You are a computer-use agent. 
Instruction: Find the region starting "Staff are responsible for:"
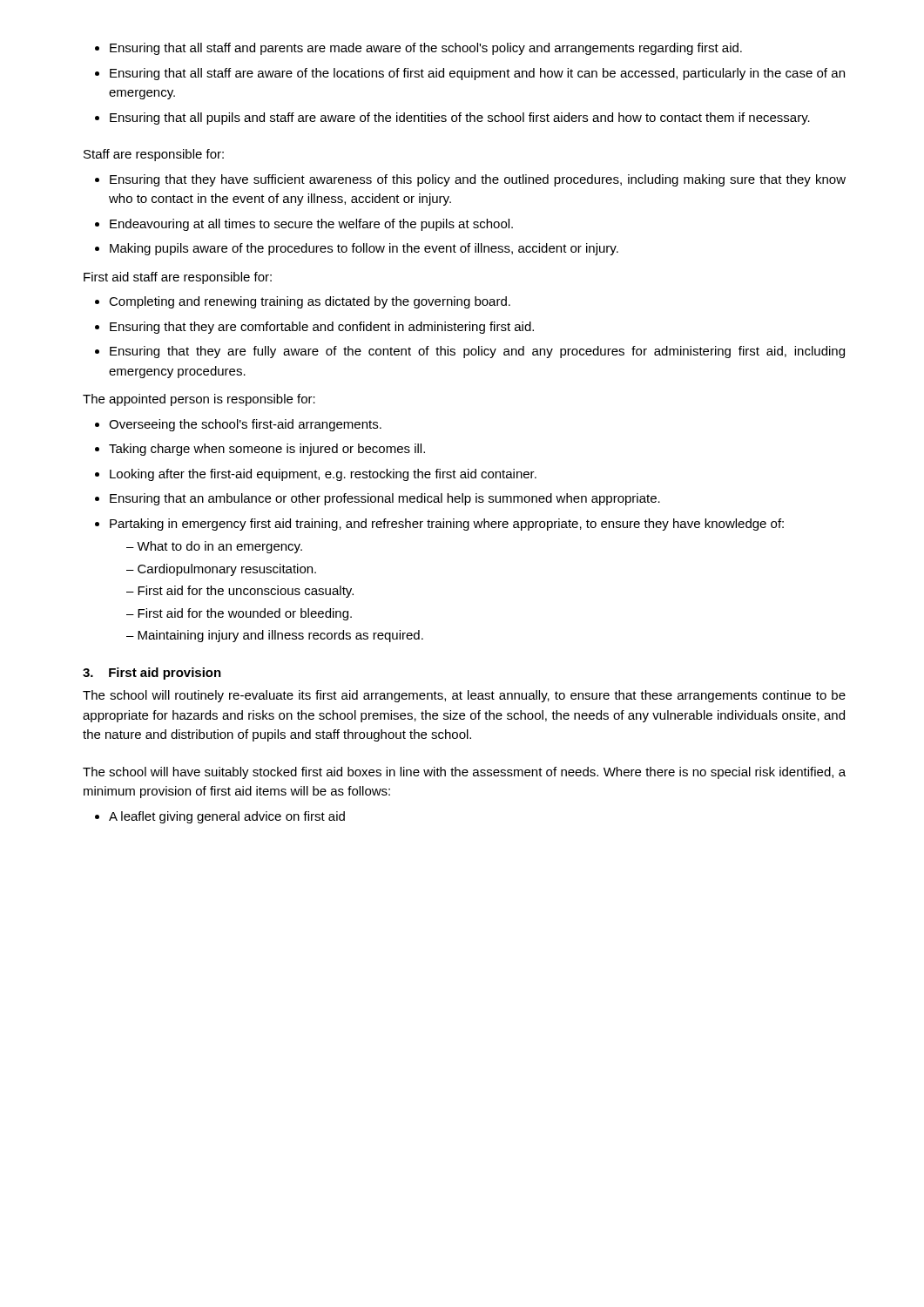pos(154,155)
